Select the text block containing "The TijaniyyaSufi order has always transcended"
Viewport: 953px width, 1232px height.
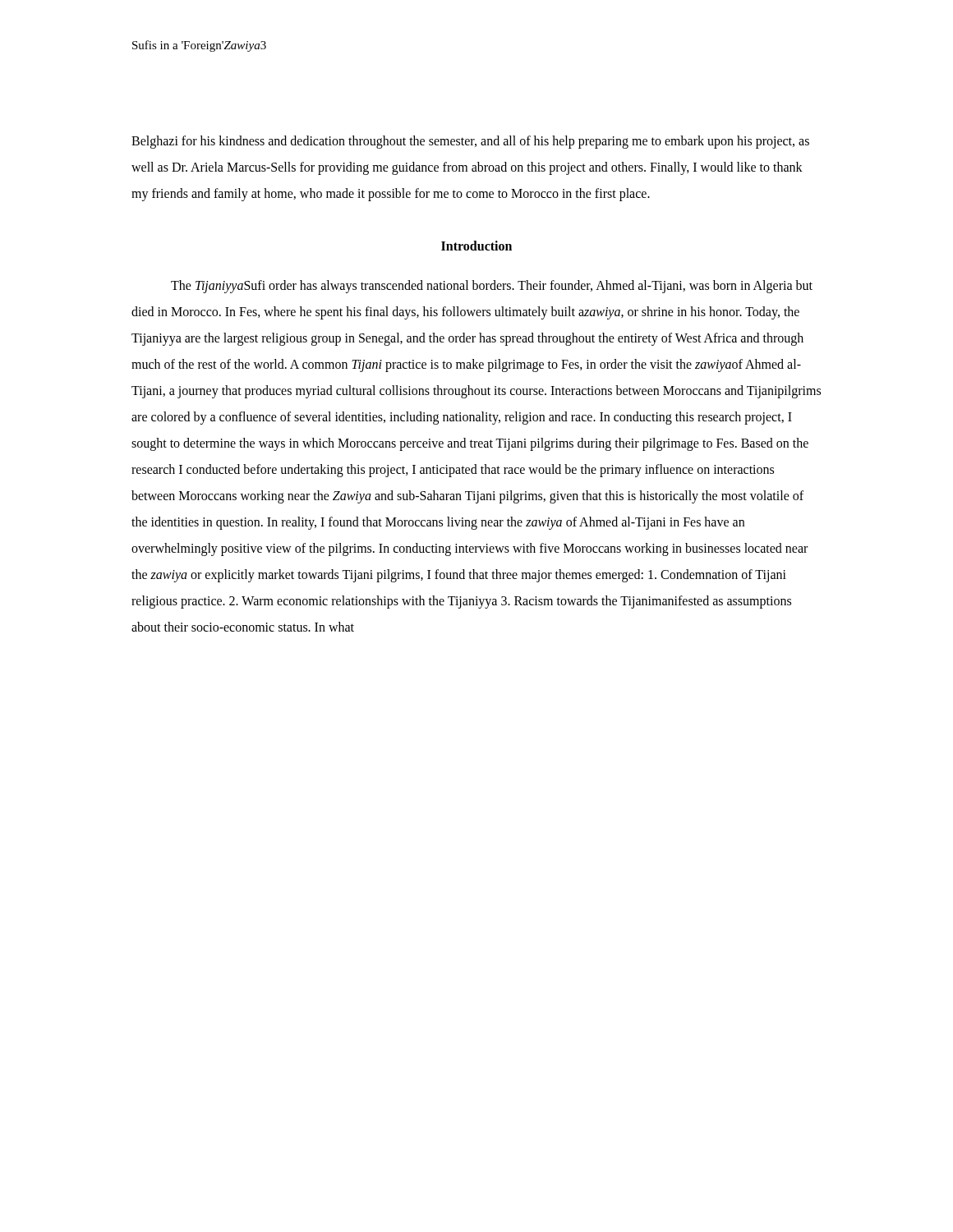(x=476, y=457)
